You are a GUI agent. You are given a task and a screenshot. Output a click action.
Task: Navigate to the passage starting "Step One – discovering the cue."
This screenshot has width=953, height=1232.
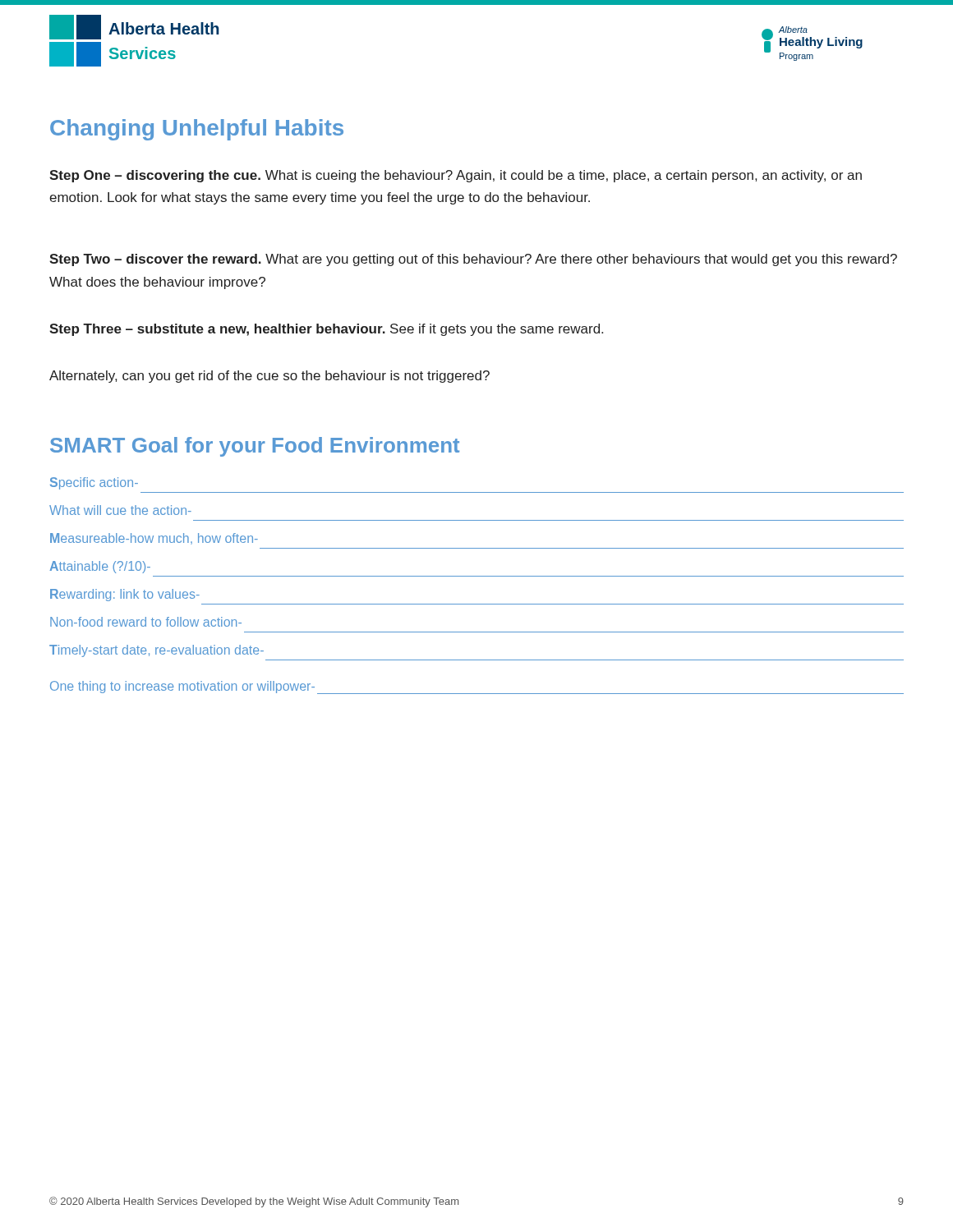coord(456,187)
